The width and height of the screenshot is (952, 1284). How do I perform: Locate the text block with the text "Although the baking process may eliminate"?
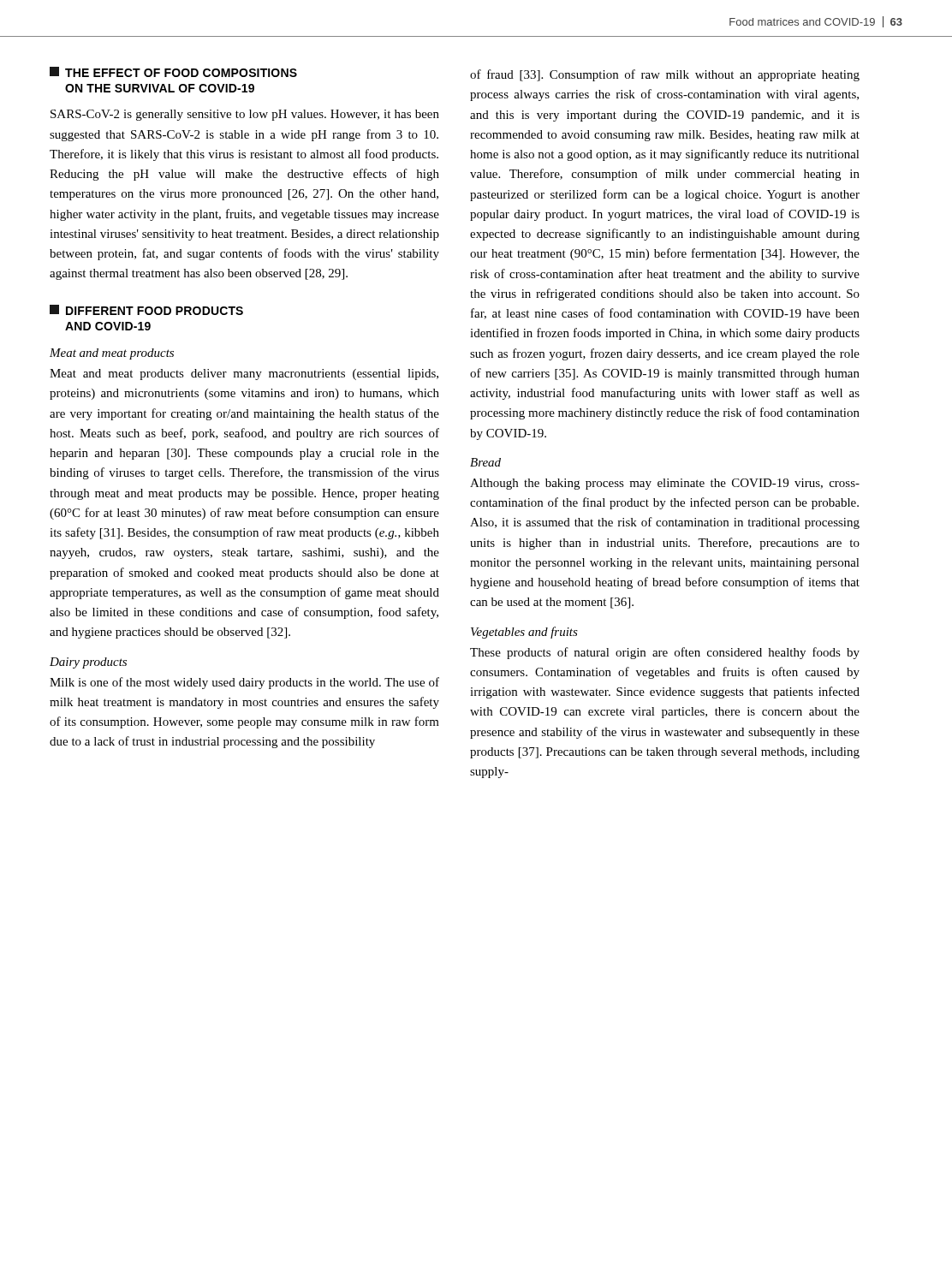click(x=665, y=542)
